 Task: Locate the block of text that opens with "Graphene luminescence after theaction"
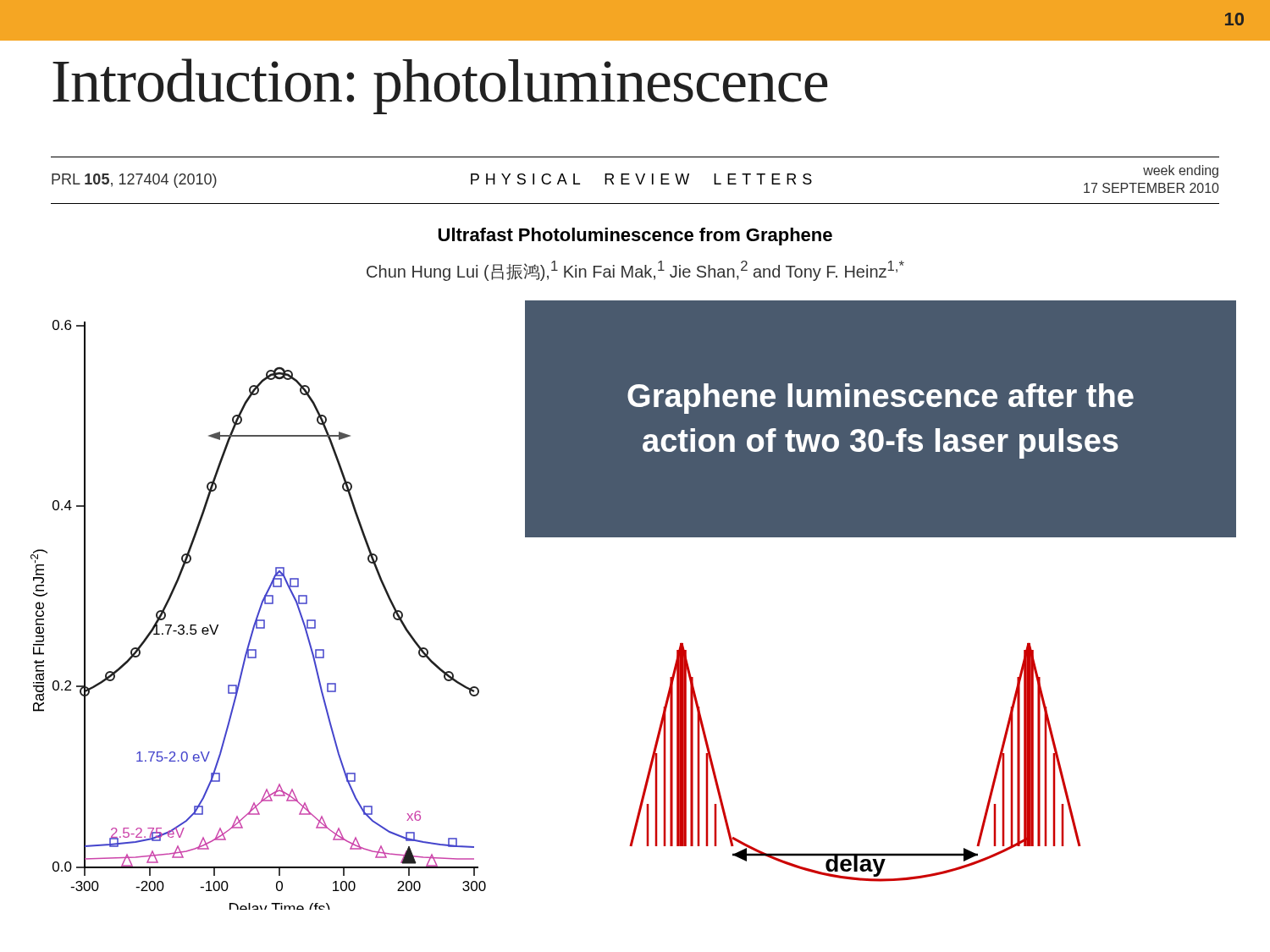880,419
